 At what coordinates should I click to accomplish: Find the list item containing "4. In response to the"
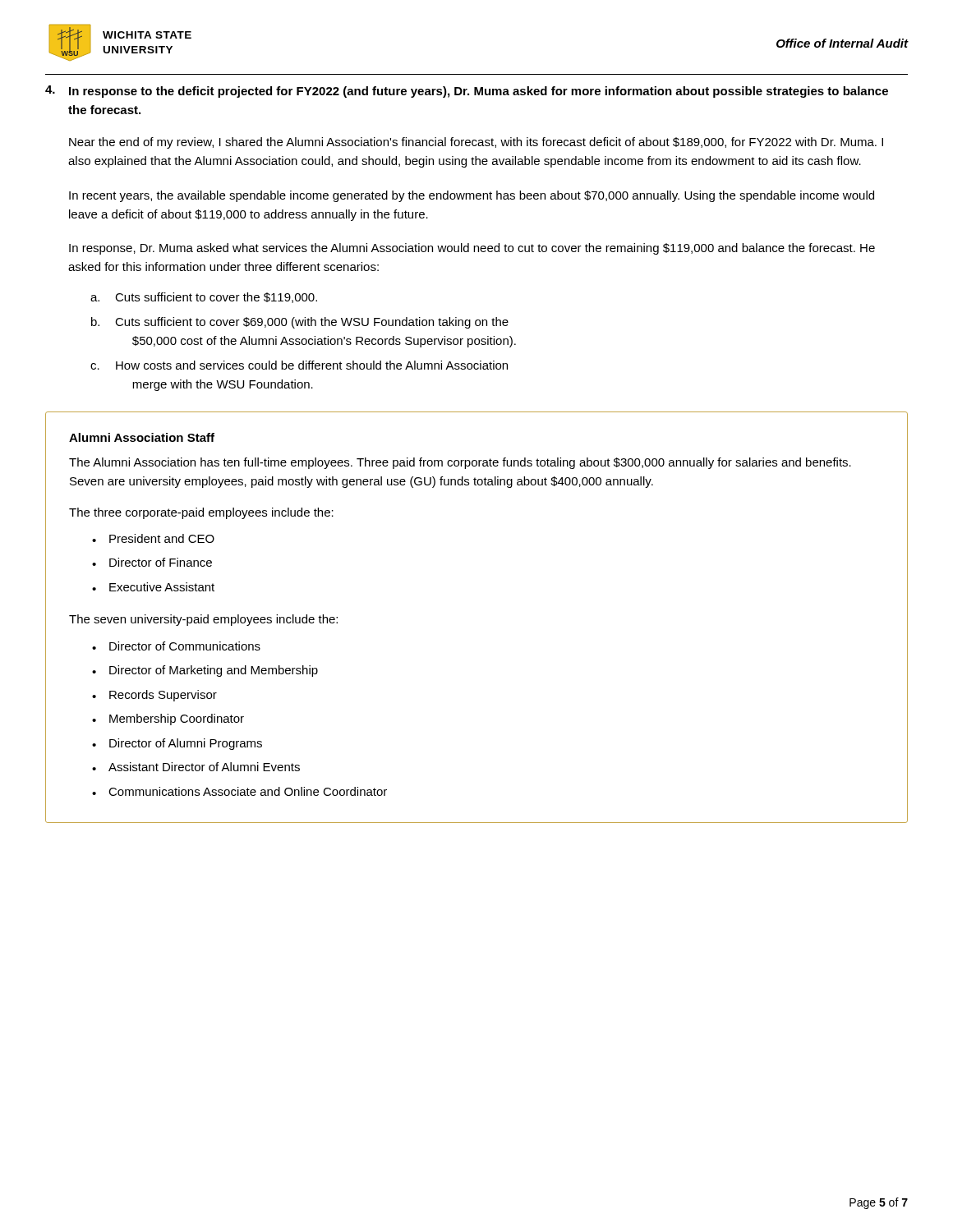[x=476, y=101]
